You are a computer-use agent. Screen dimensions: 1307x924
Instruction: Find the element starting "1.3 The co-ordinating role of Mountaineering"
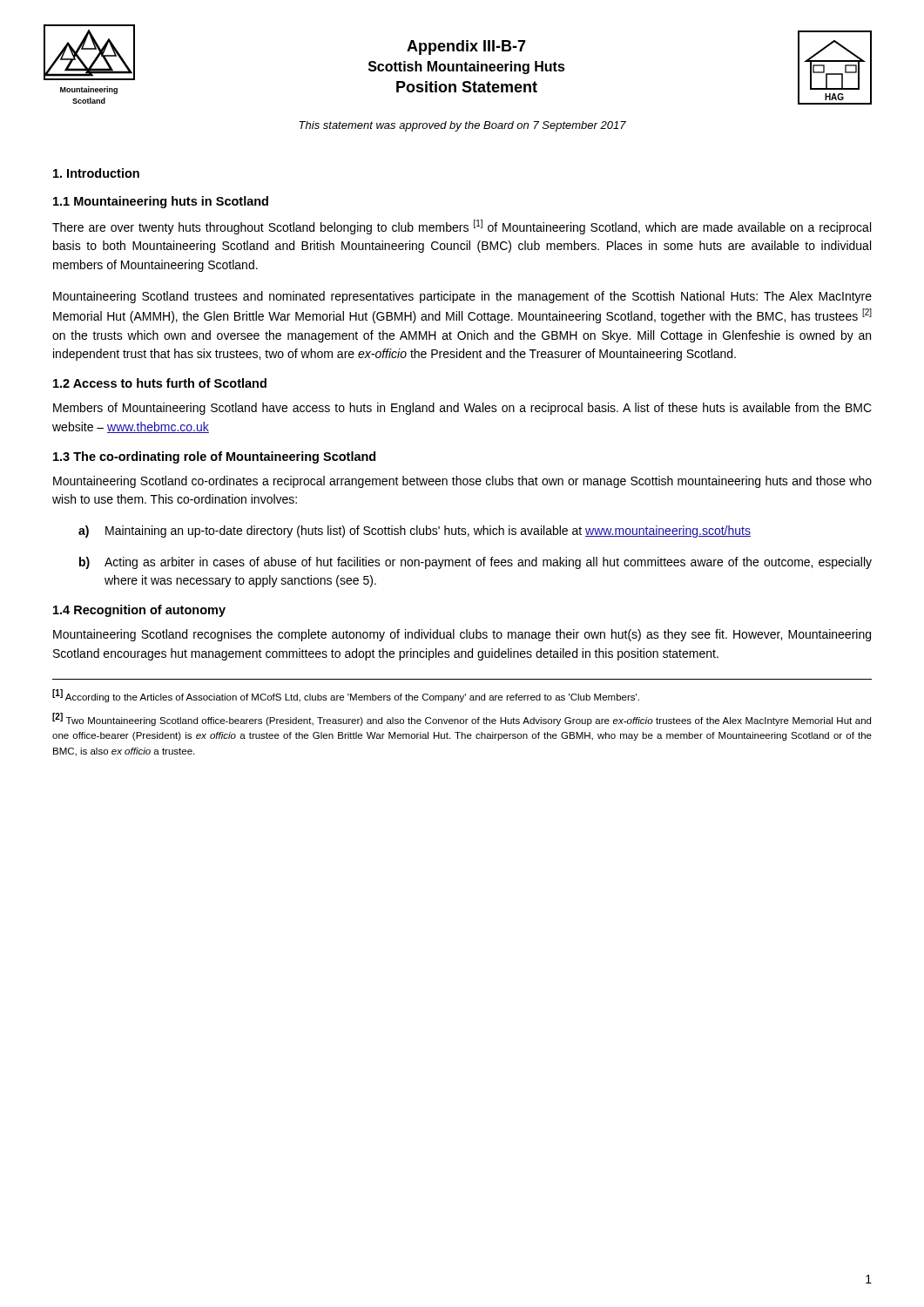[x=214, y=456]
